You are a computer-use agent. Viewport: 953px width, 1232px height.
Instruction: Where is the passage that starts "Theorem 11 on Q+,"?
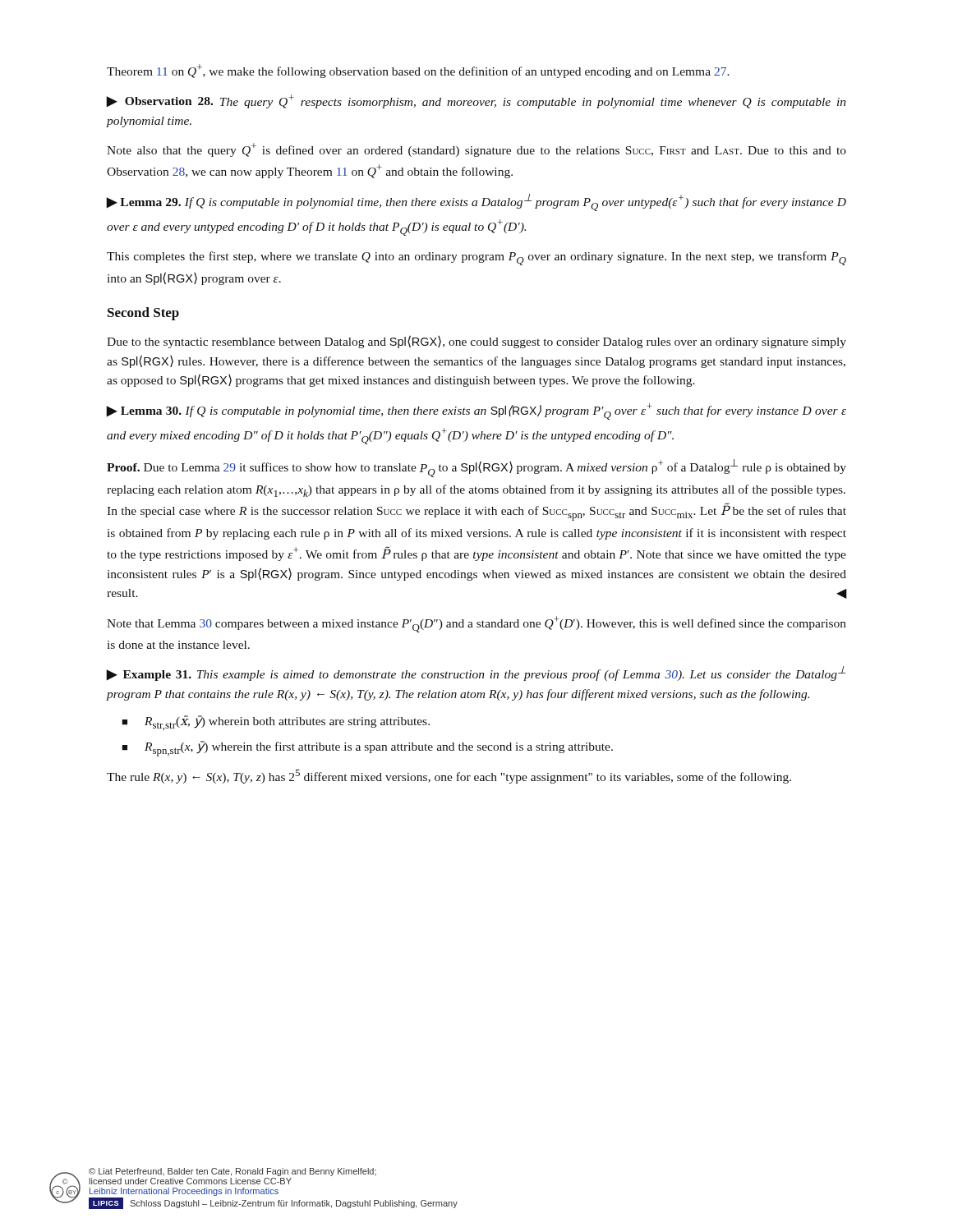(x=476, y=70)
